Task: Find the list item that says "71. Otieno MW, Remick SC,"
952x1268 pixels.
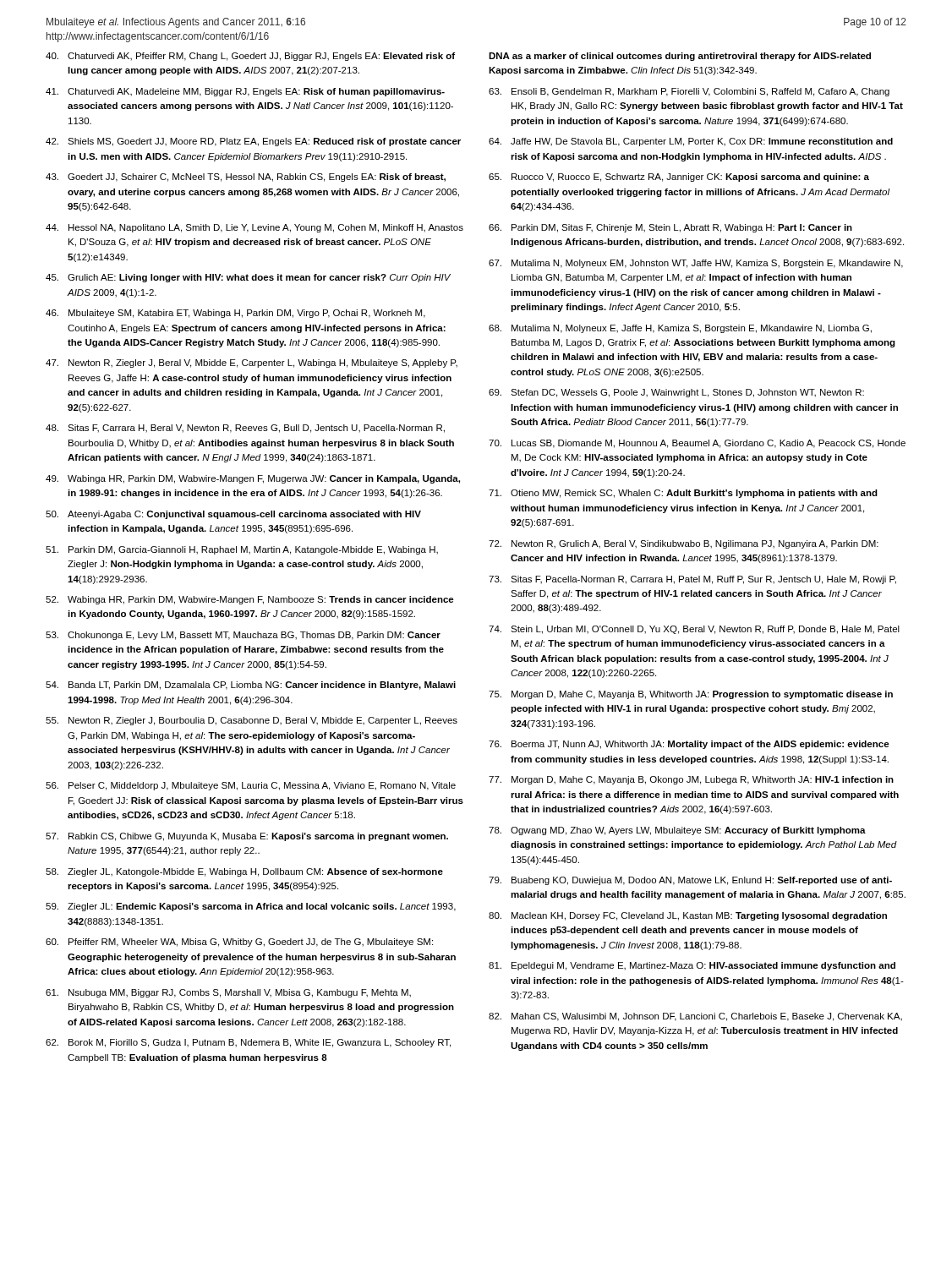Action: [x=697, y=508]
